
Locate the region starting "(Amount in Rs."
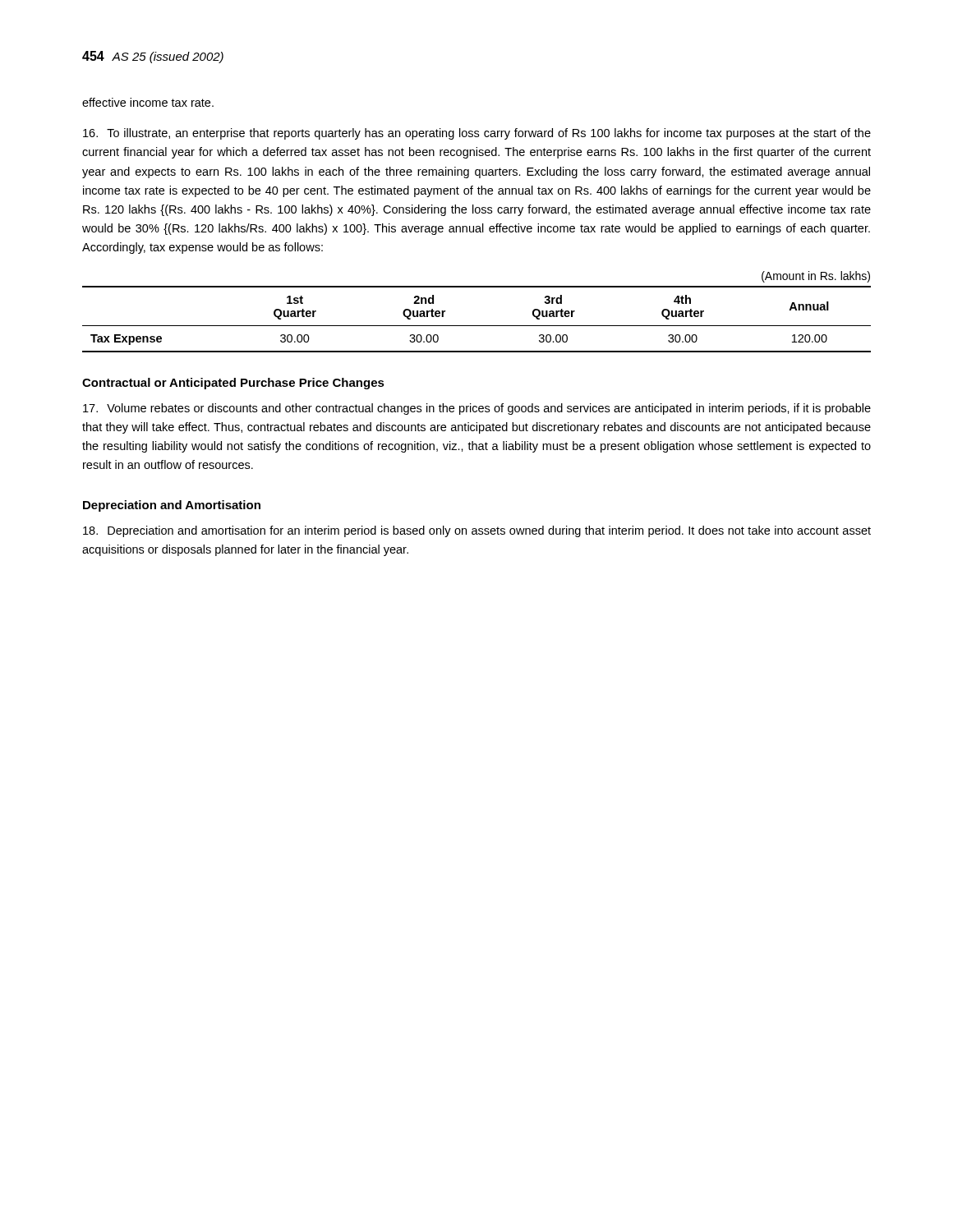tap(816, 276)
